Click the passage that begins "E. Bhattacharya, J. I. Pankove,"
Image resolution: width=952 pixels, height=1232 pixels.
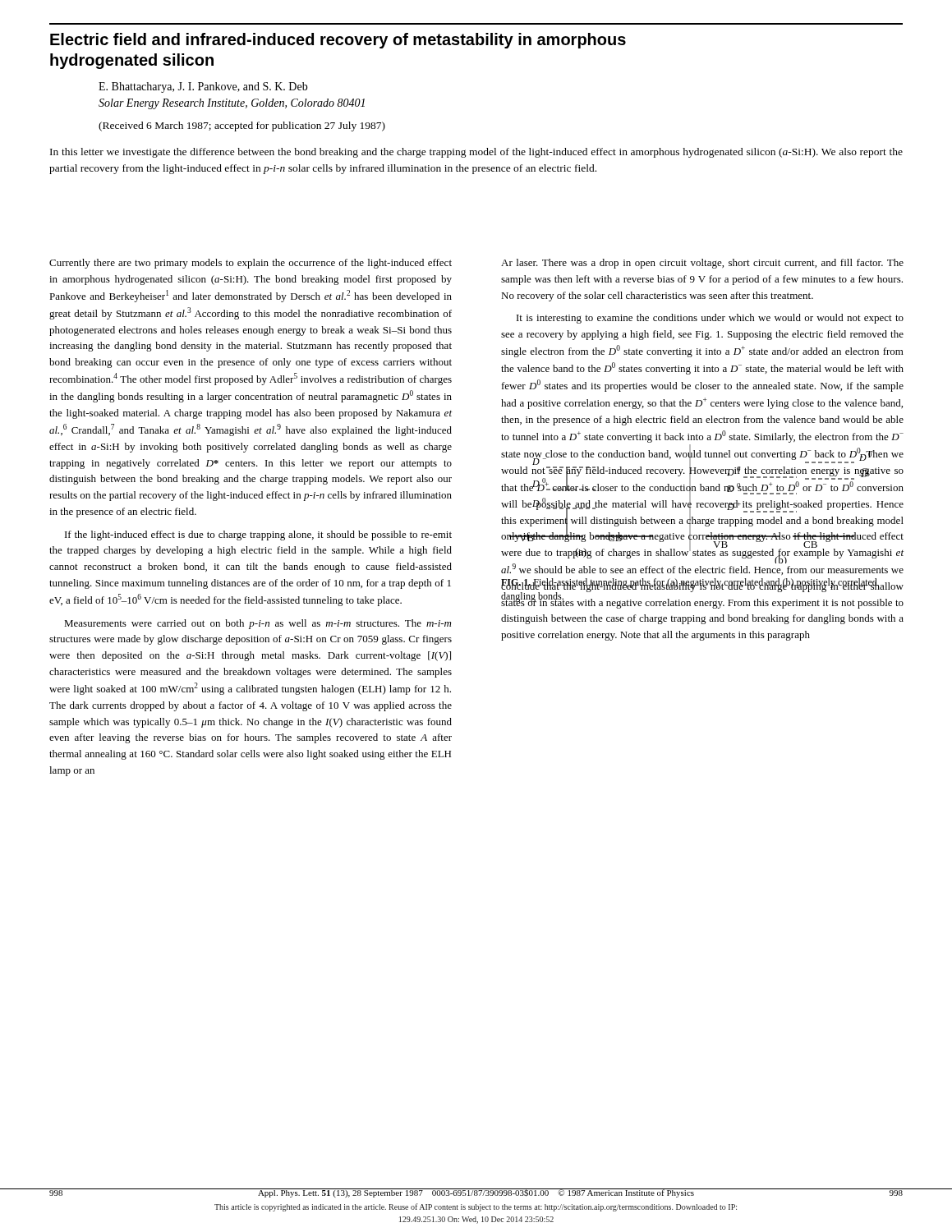(x=203, y=87)
